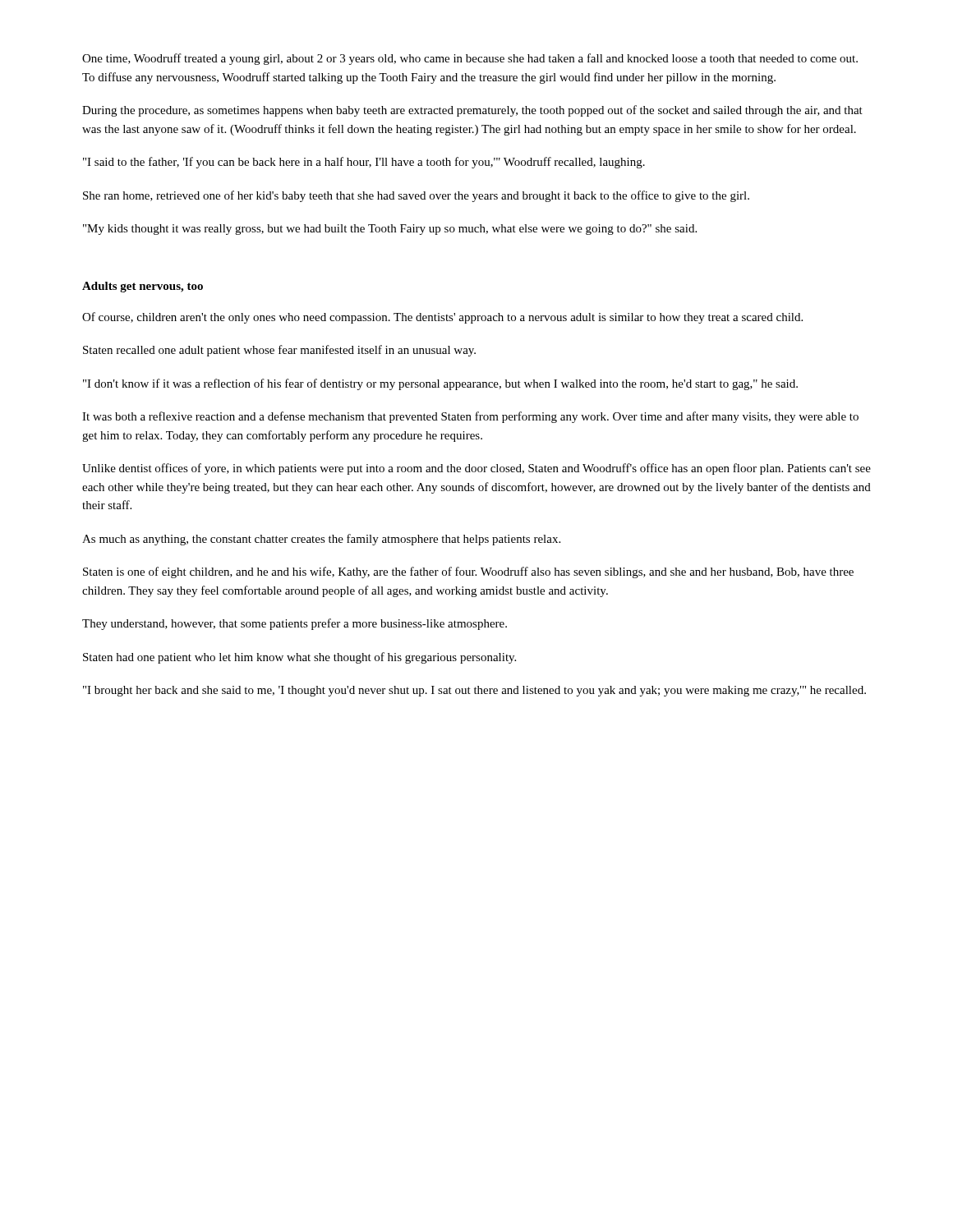Locate the block of text that opens with "Staten is one of eight children,"
953x1232 pixels.
tap(468, 581)
